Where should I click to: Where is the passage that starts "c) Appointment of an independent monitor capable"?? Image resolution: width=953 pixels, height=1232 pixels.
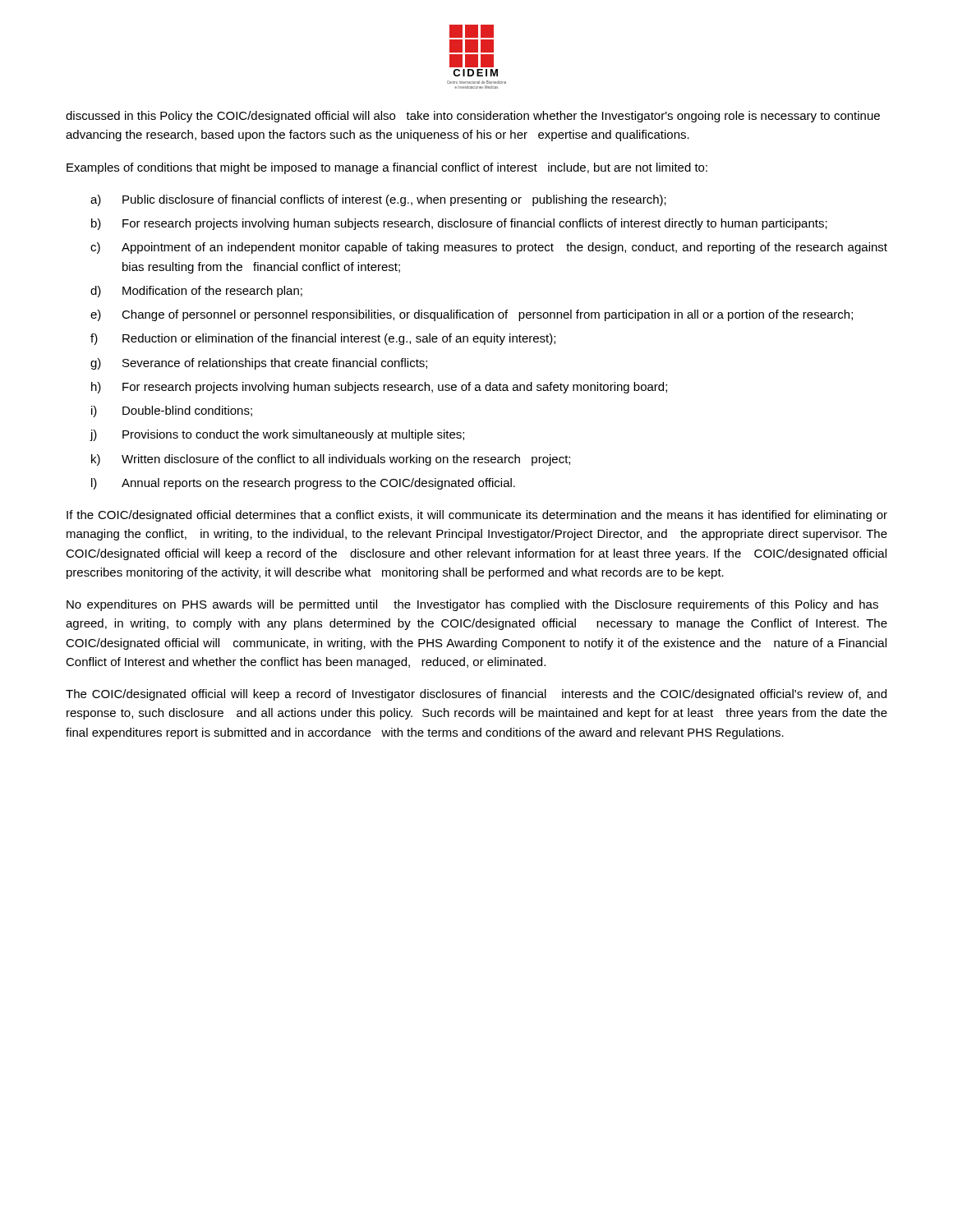[x=476, y=257]
